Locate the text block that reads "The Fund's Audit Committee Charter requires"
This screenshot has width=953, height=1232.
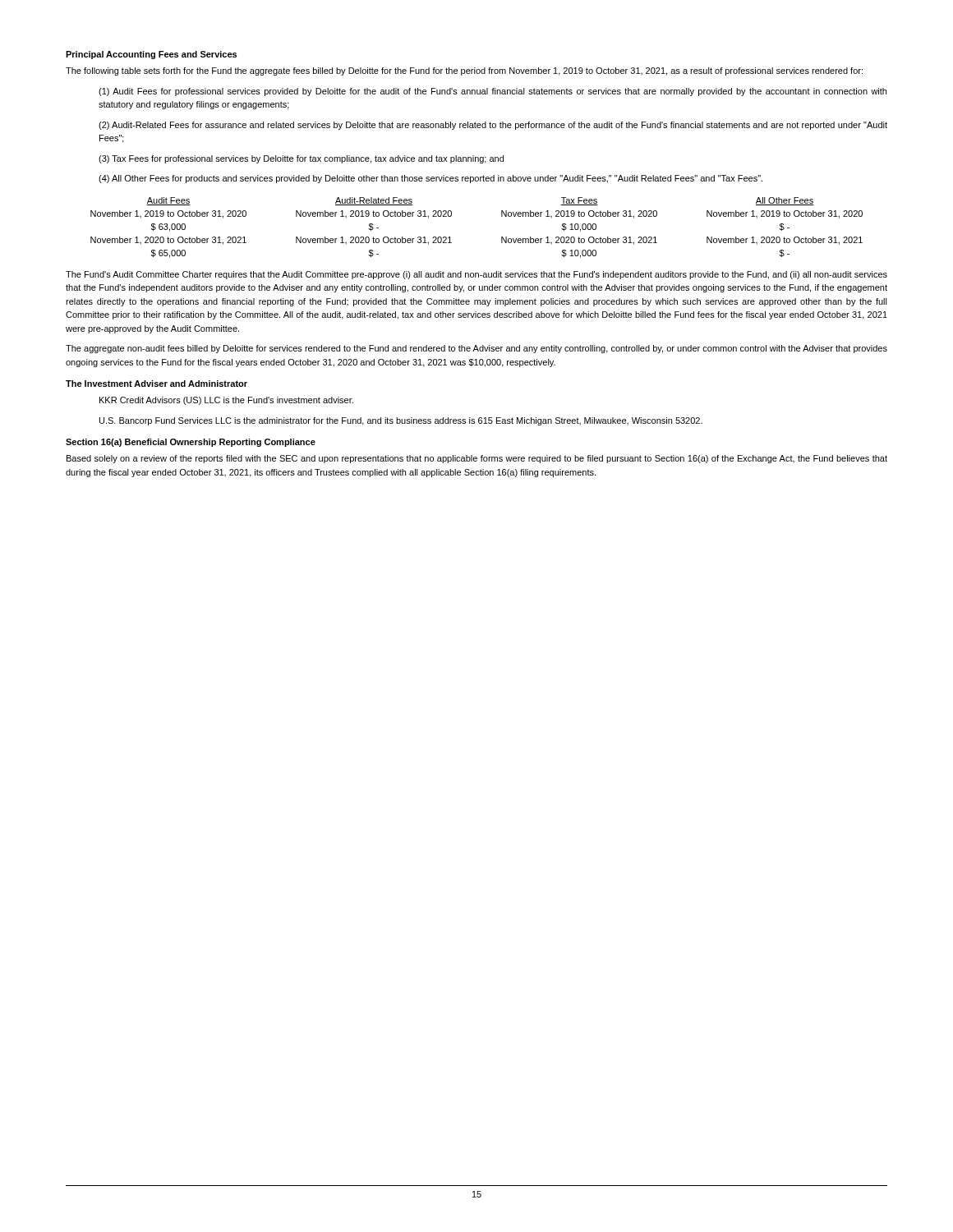point(476,301)
